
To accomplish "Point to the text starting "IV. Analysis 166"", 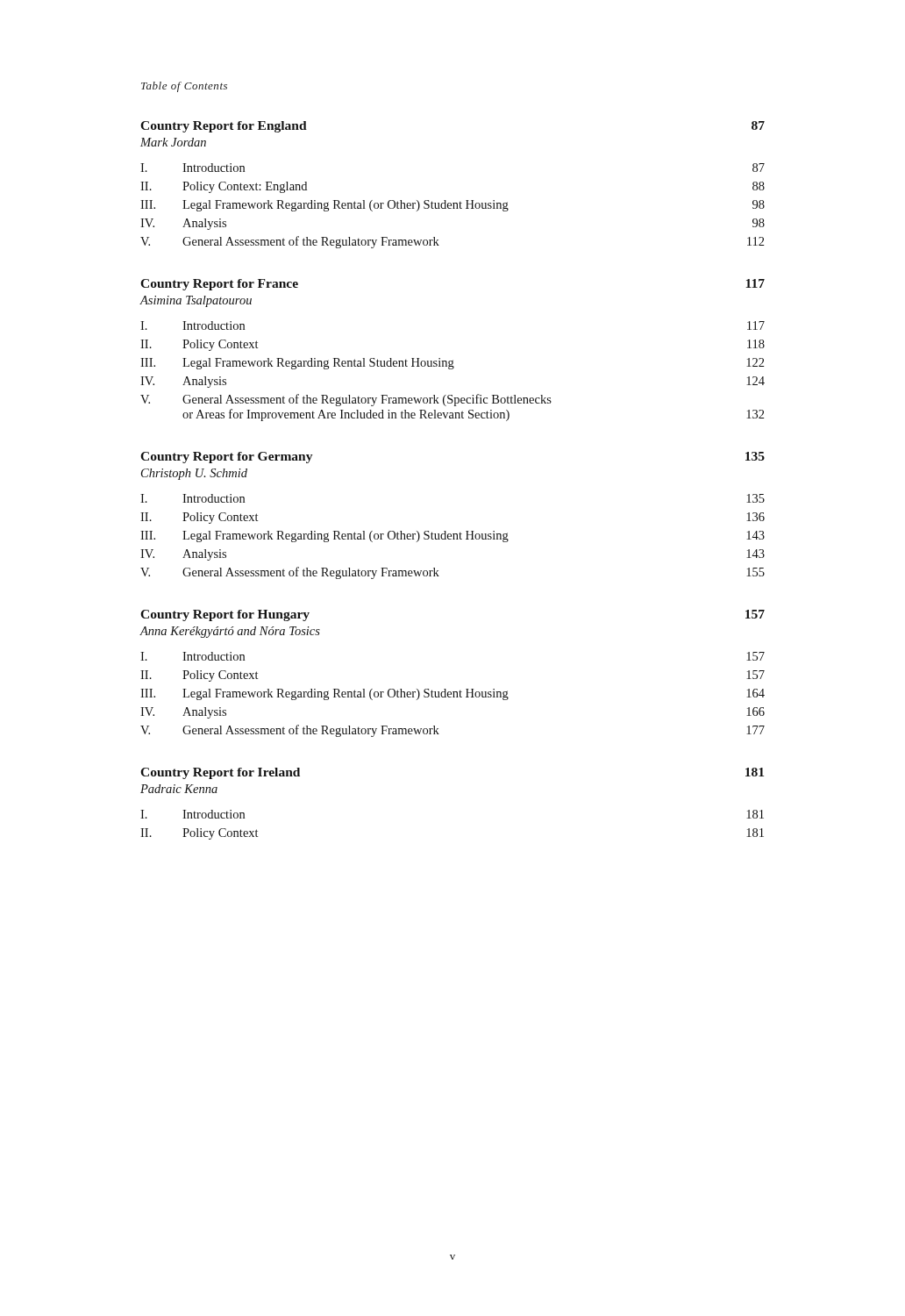I will [200, 713].
